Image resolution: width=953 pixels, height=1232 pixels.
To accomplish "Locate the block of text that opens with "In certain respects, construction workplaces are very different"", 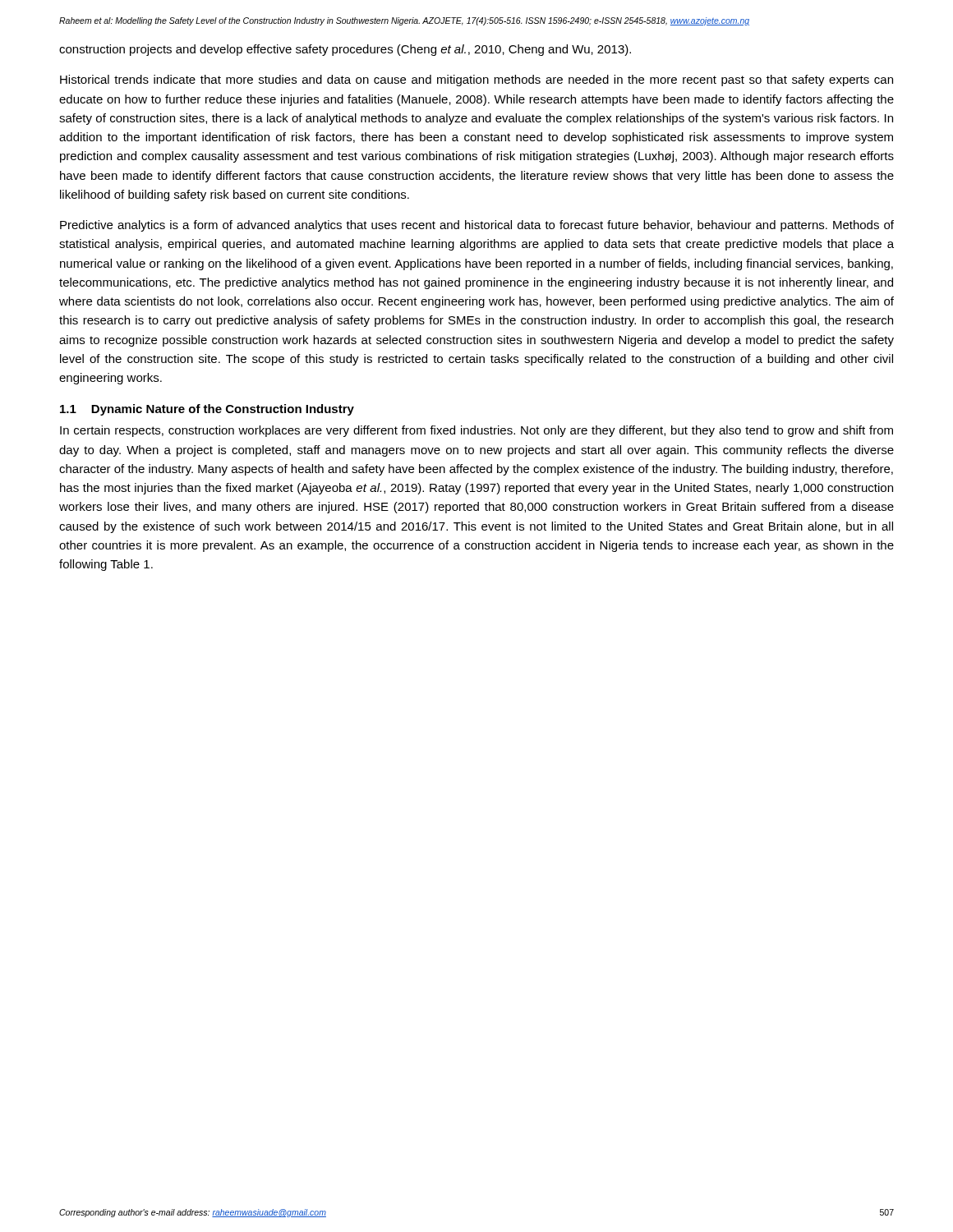I will coord(476,497).
